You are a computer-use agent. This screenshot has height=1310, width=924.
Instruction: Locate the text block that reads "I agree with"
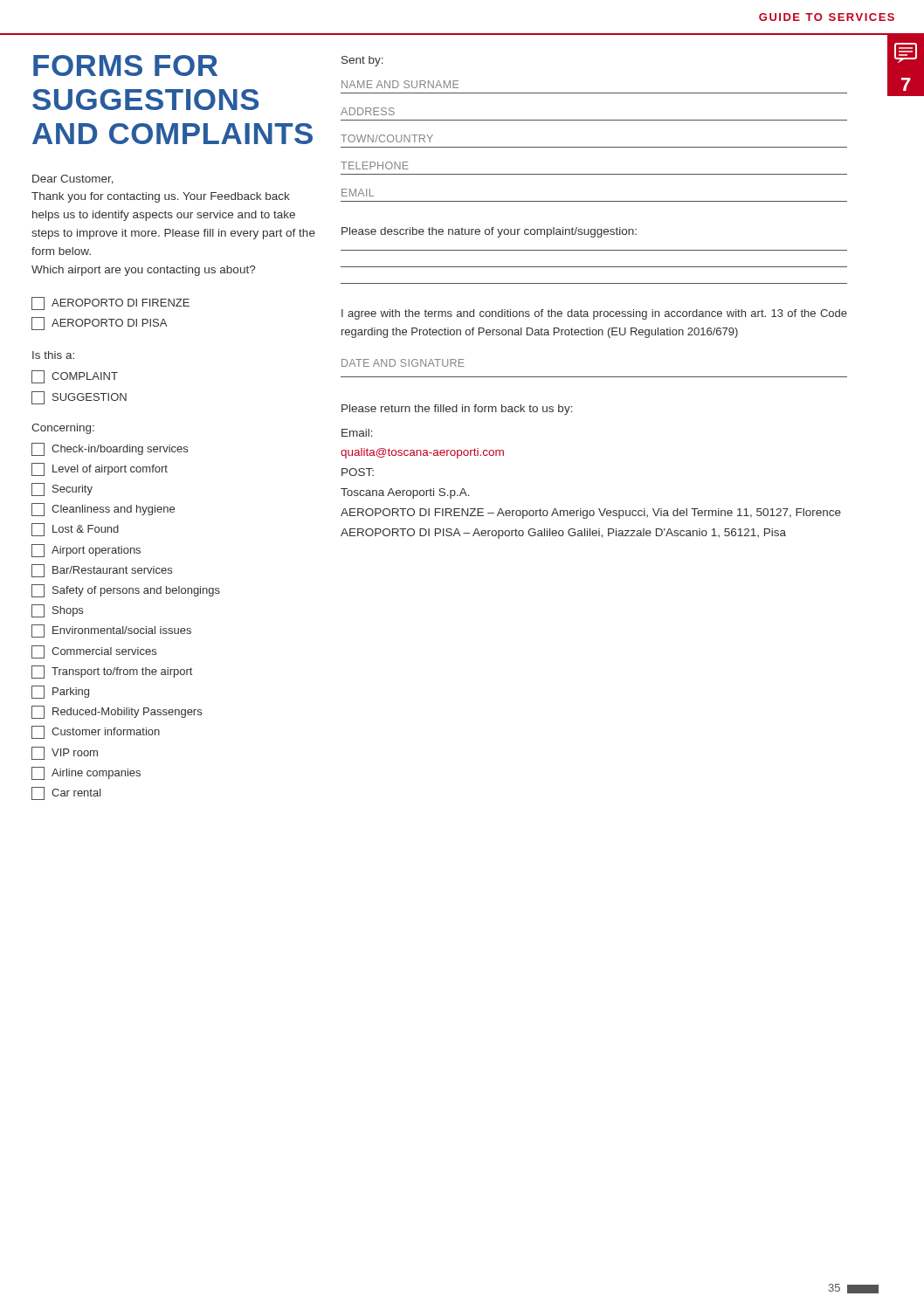point(594,322)
